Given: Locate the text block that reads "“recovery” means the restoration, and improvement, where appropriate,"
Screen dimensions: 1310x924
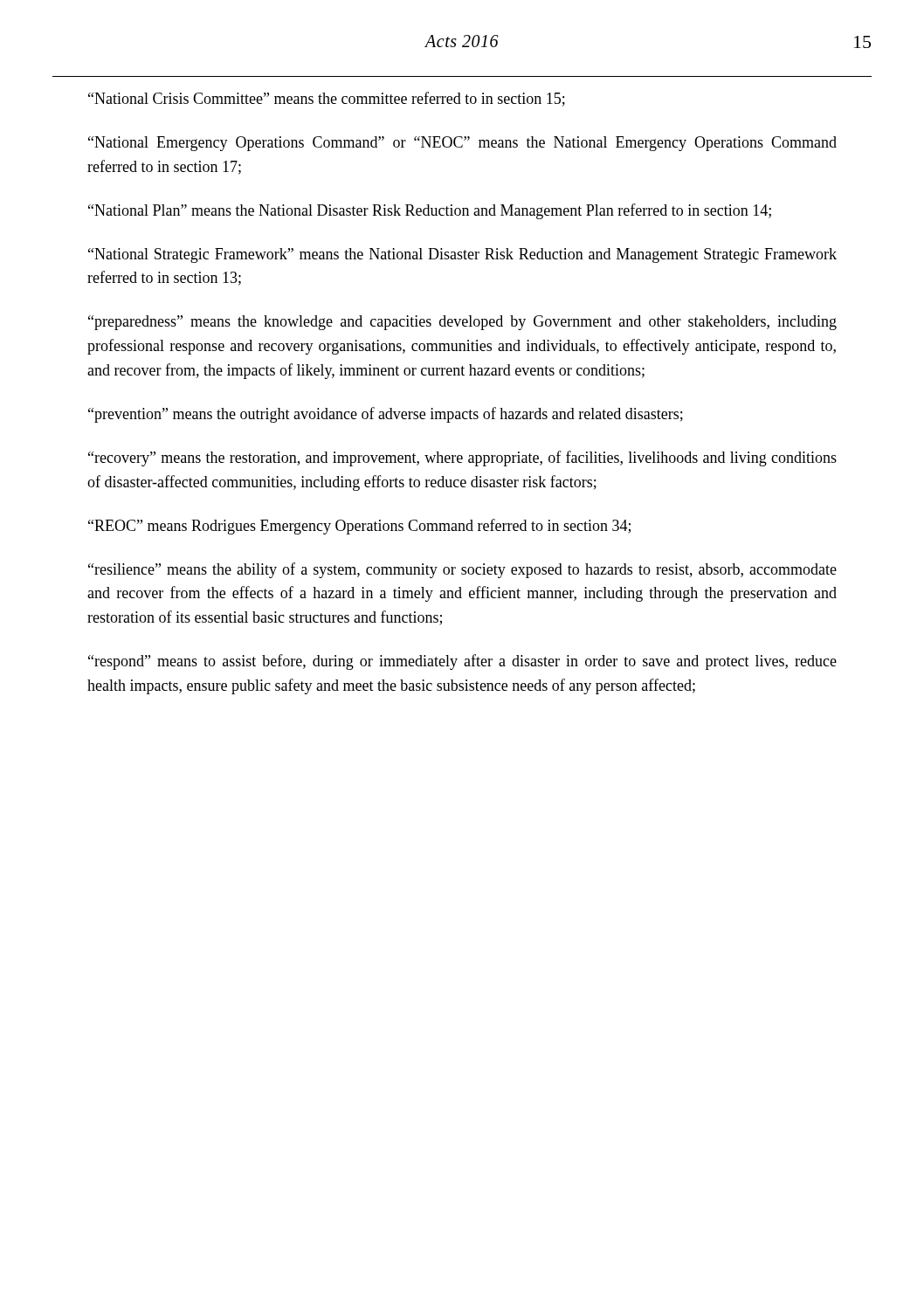Looking at the screenshot, I should tap(462, 470).
